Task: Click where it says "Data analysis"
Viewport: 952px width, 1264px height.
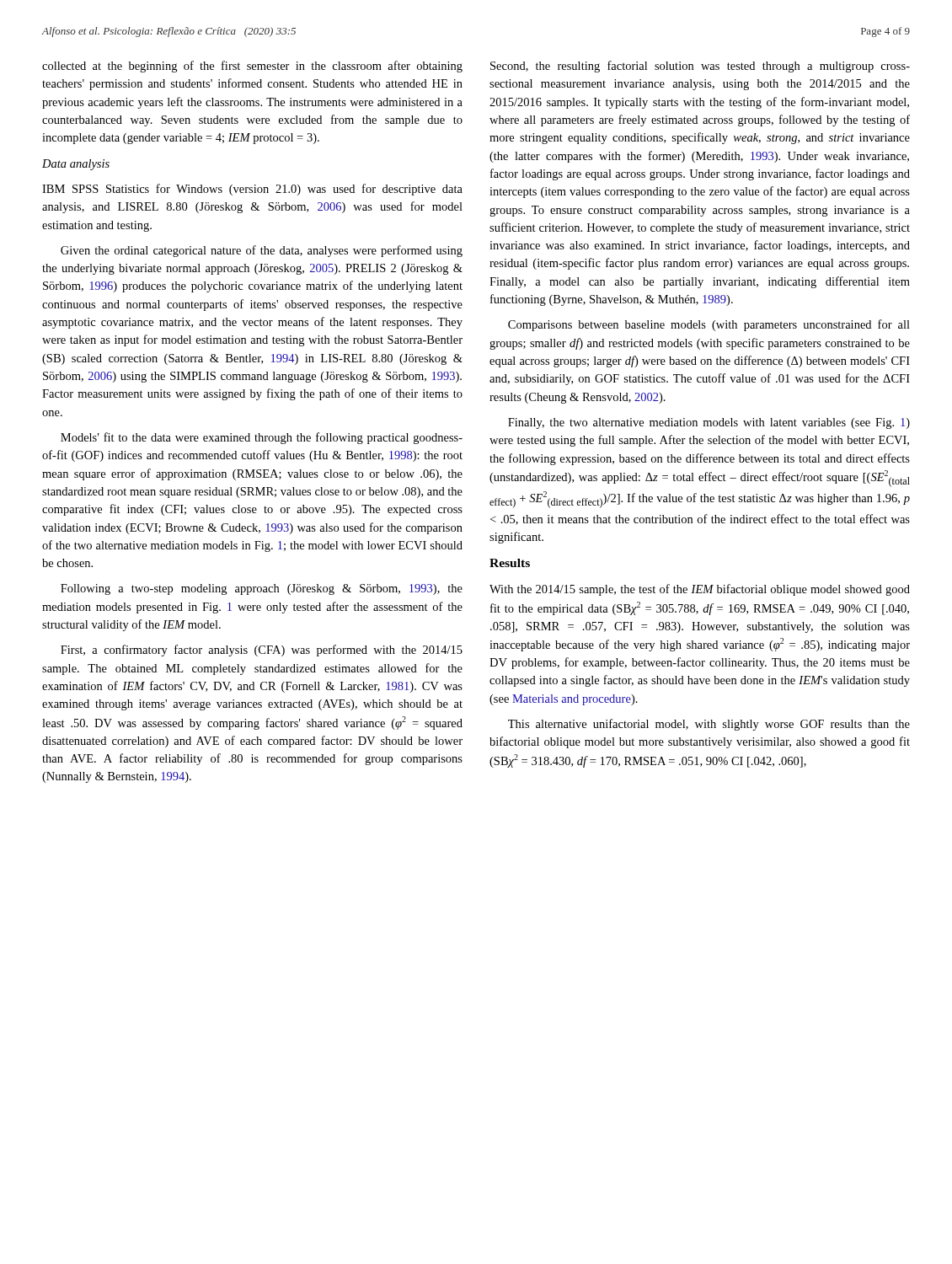Action: coord(76,165)
